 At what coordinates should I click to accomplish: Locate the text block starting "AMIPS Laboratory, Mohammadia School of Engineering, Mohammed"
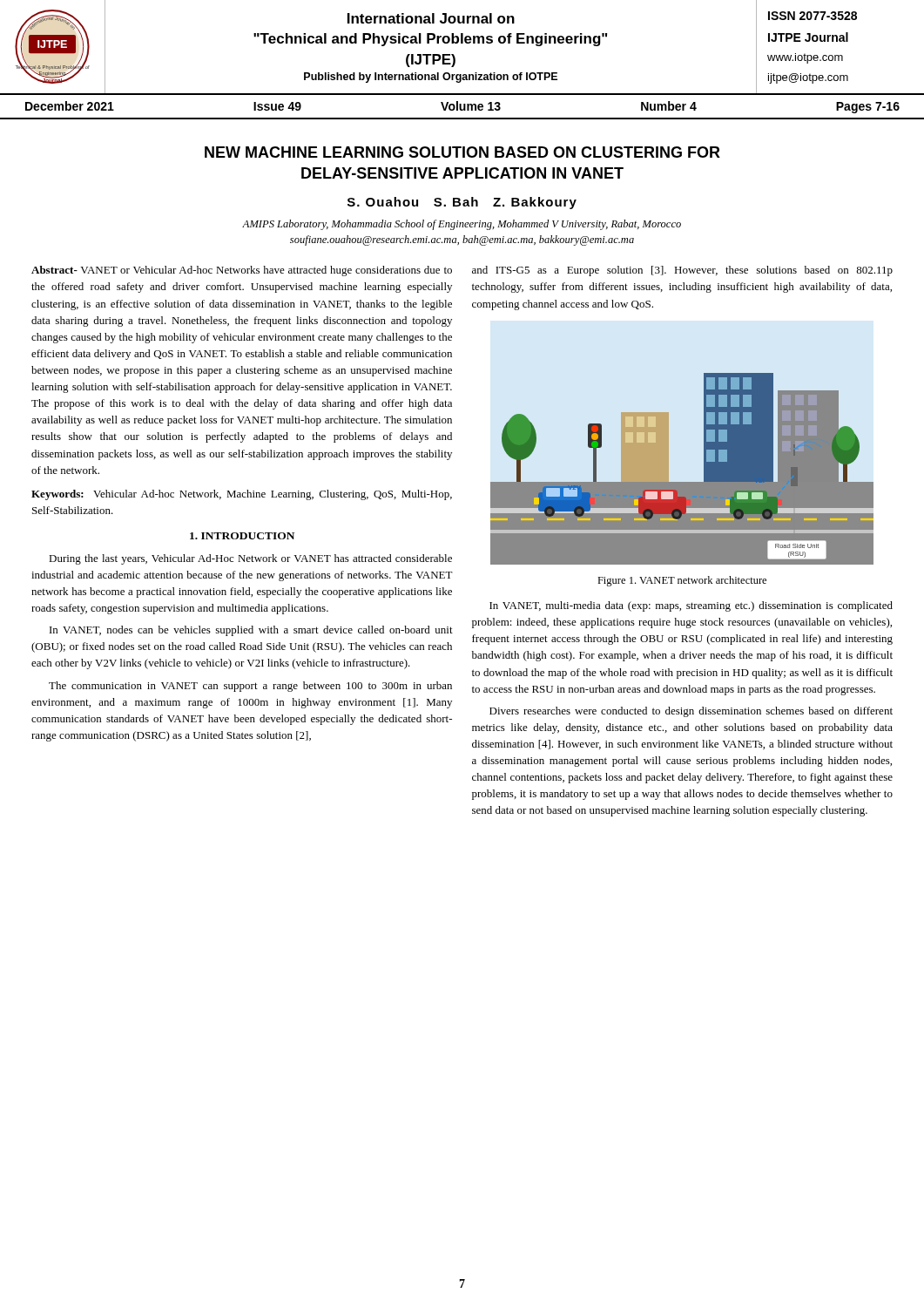pos(462,232)
